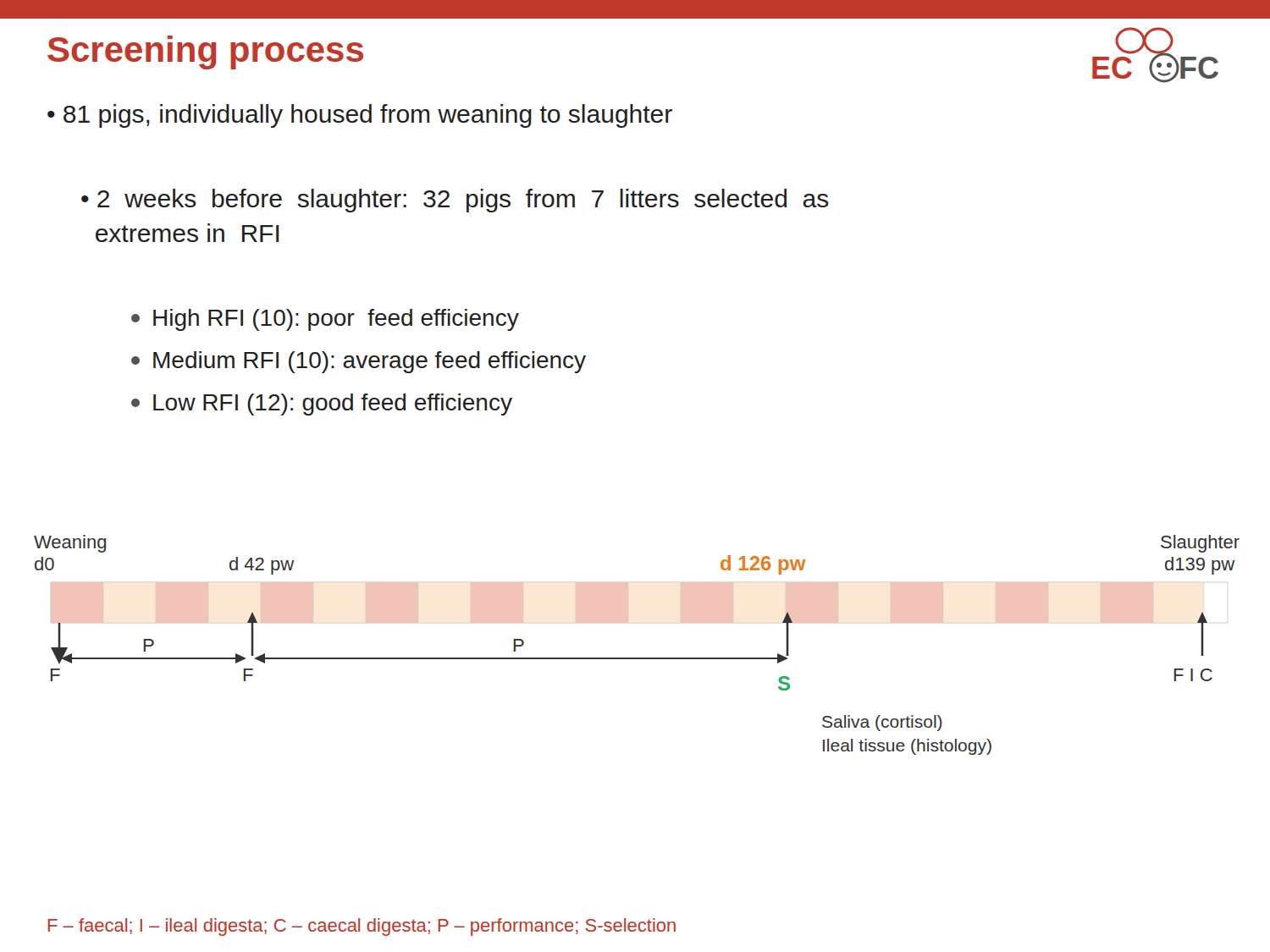Image resolution: width=1270 pixels, height=952 pixels.
Task: Locate the block of text that opens with "• 2 weeks before slaughter: 32 pigs from"
Action: click(x=455, y=216)
